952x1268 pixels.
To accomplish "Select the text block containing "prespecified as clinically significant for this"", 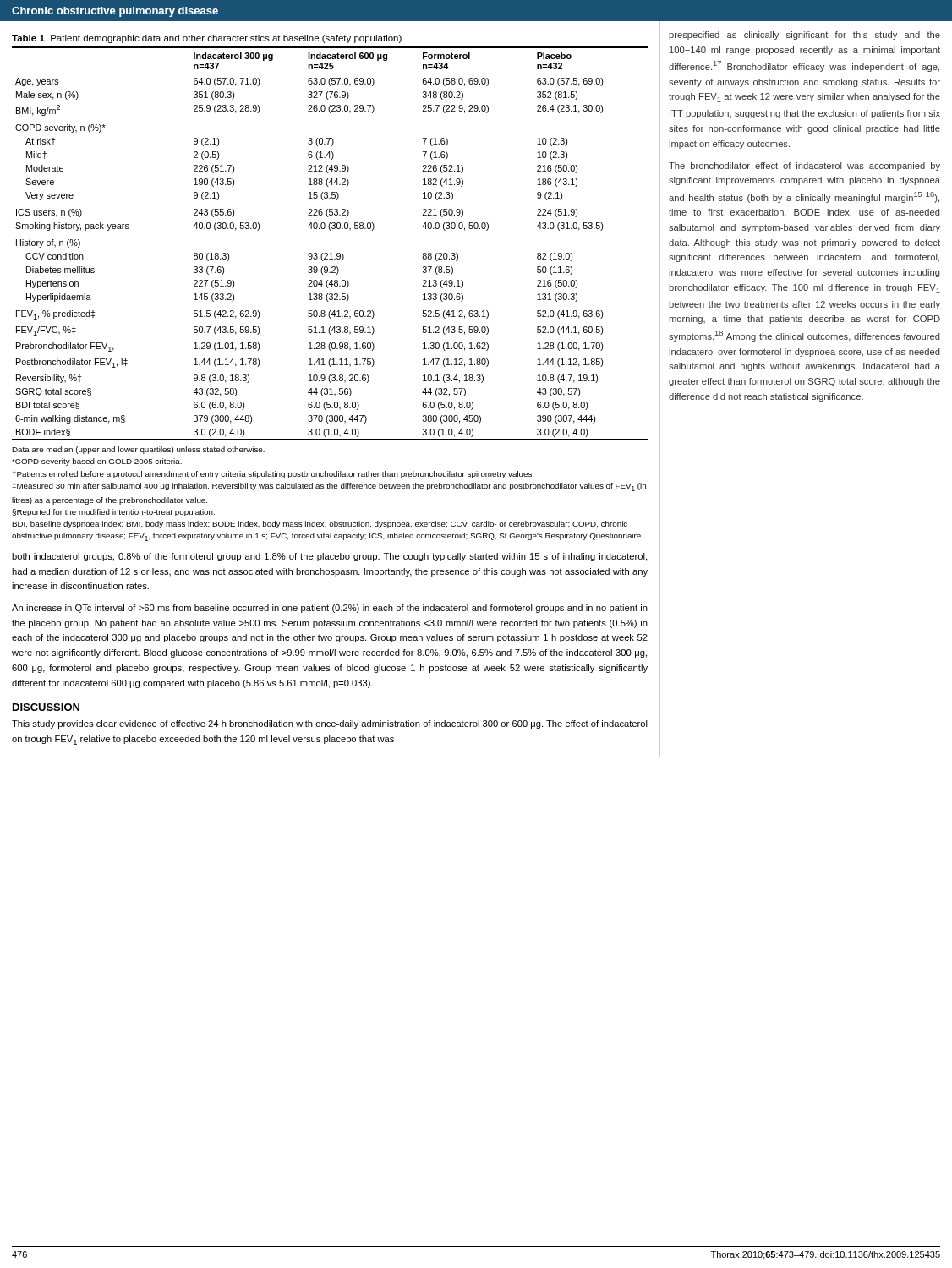I will pos(804,89).
